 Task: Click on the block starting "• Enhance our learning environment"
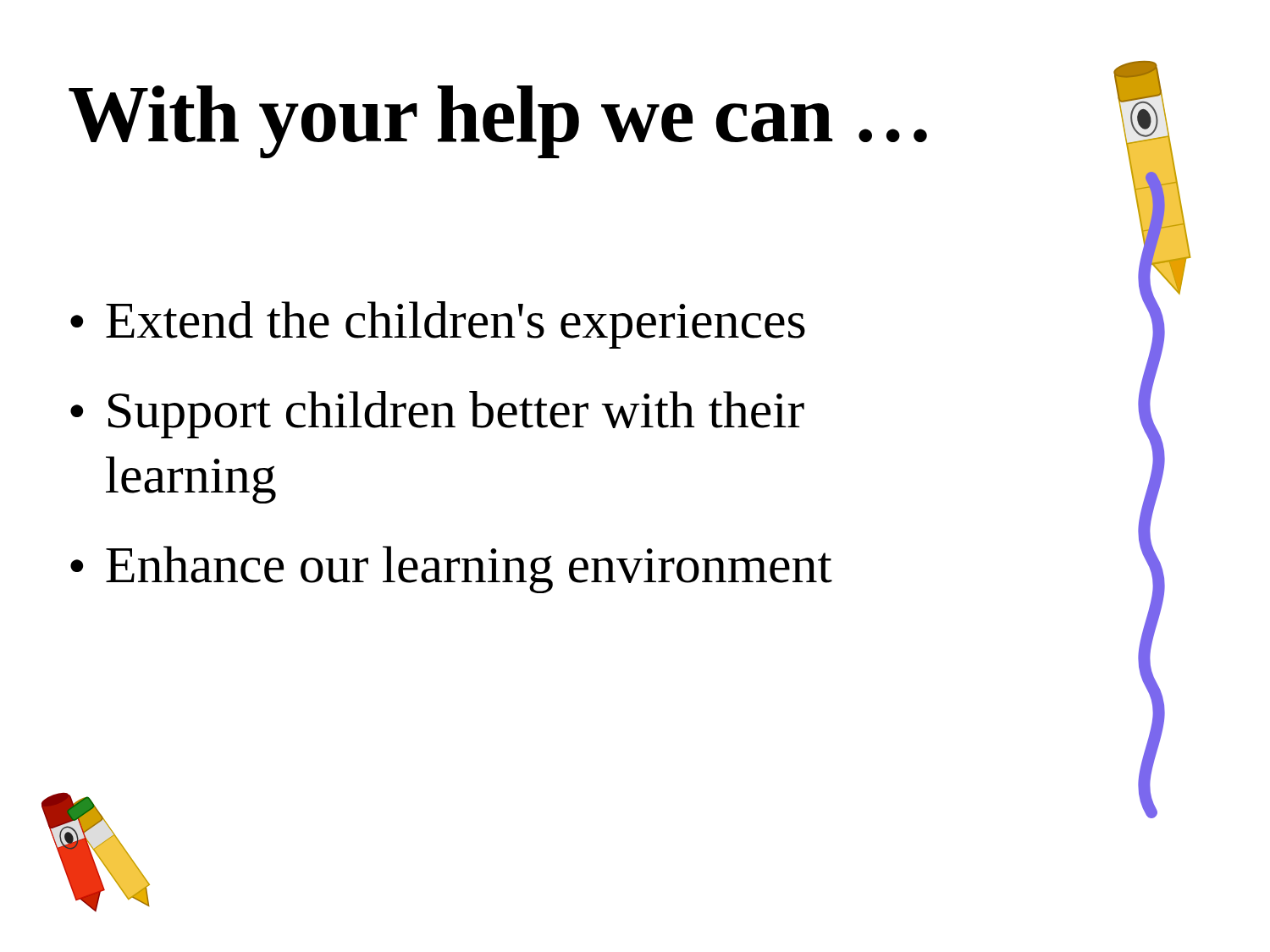450,565
